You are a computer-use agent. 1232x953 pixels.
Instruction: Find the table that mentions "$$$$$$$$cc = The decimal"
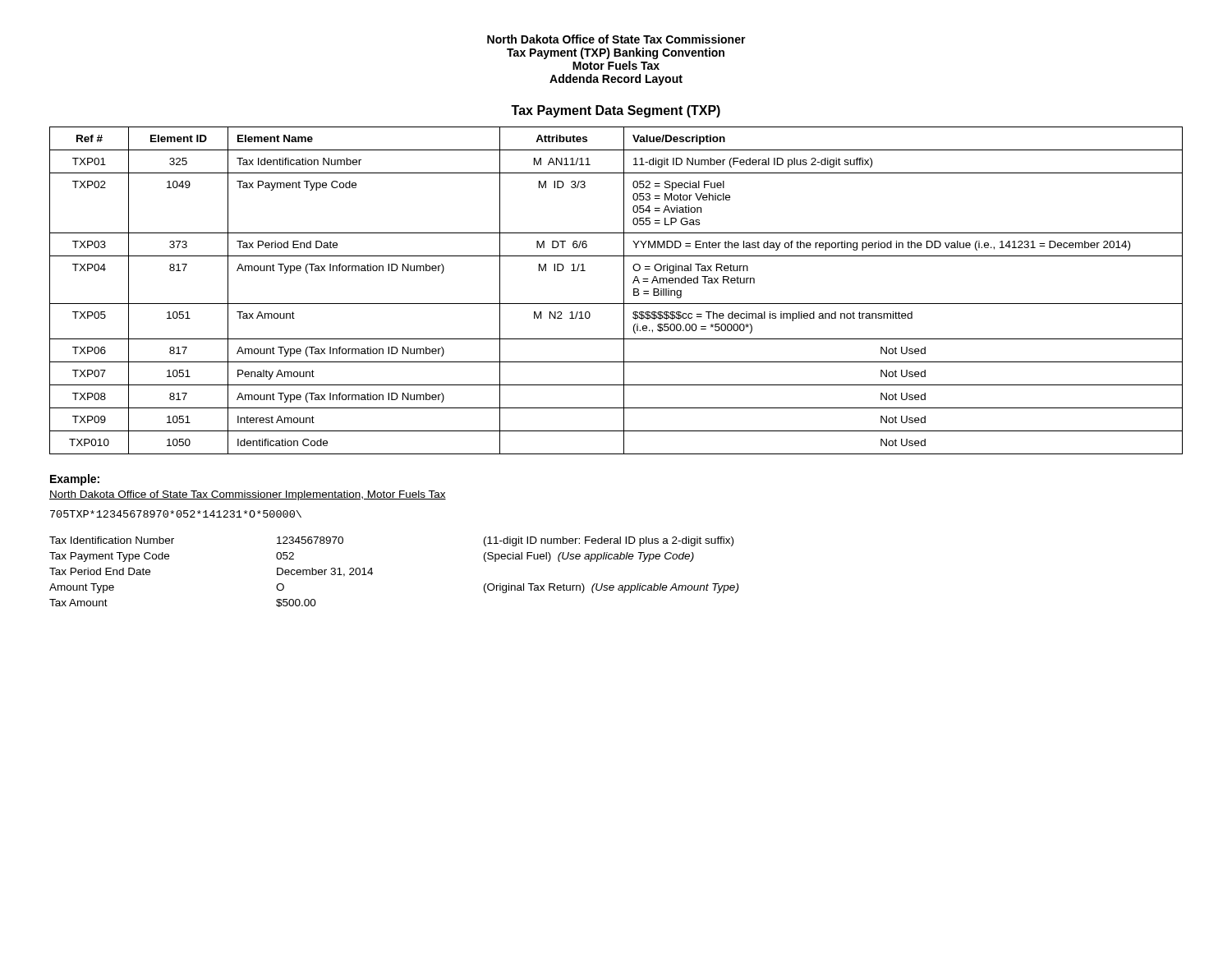coord(616,290)
